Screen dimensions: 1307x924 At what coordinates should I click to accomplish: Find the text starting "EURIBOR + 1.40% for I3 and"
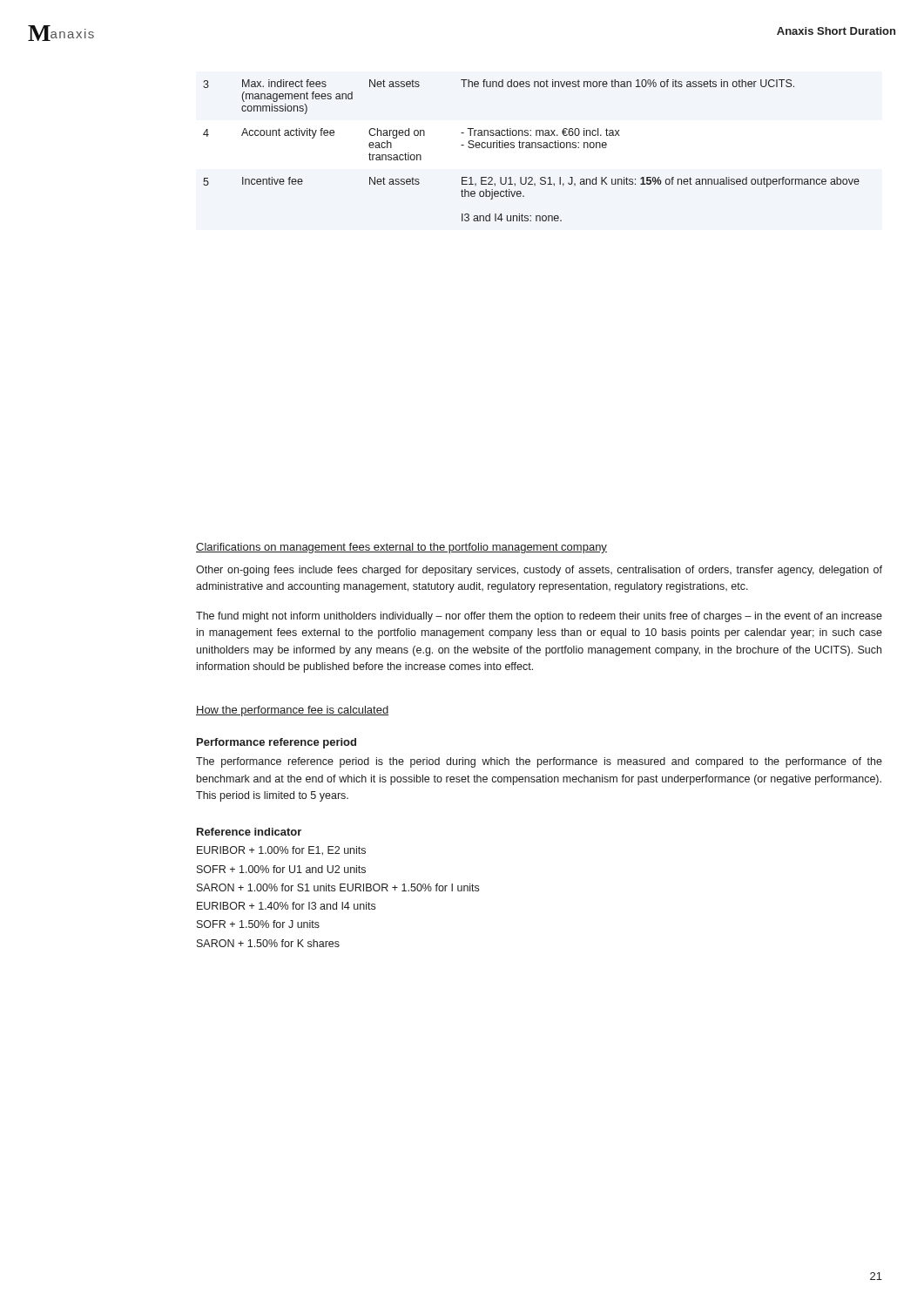[286, 906]
